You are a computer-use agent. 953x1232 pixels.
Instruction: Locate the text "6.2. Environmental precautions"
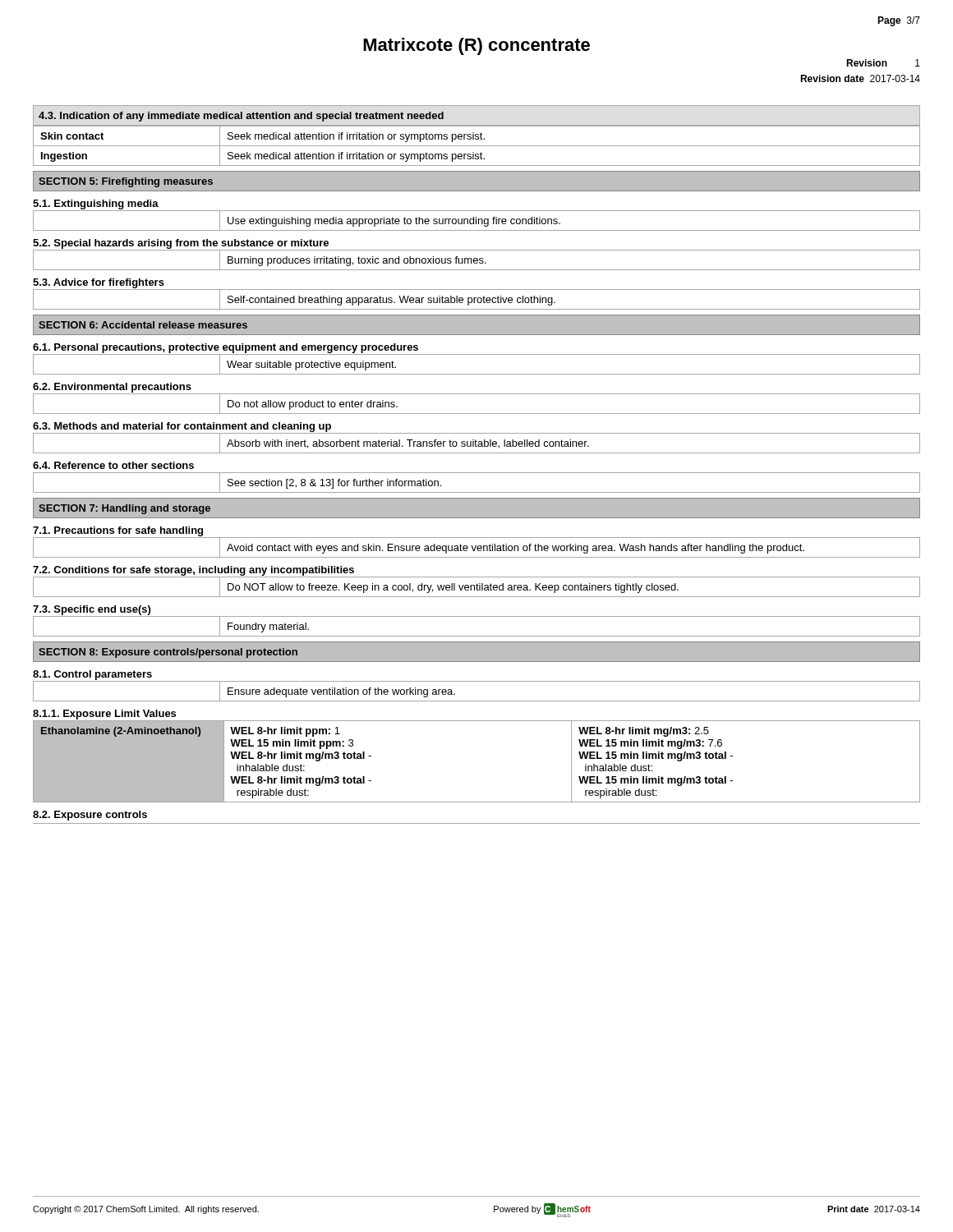[x=112, y=386]
